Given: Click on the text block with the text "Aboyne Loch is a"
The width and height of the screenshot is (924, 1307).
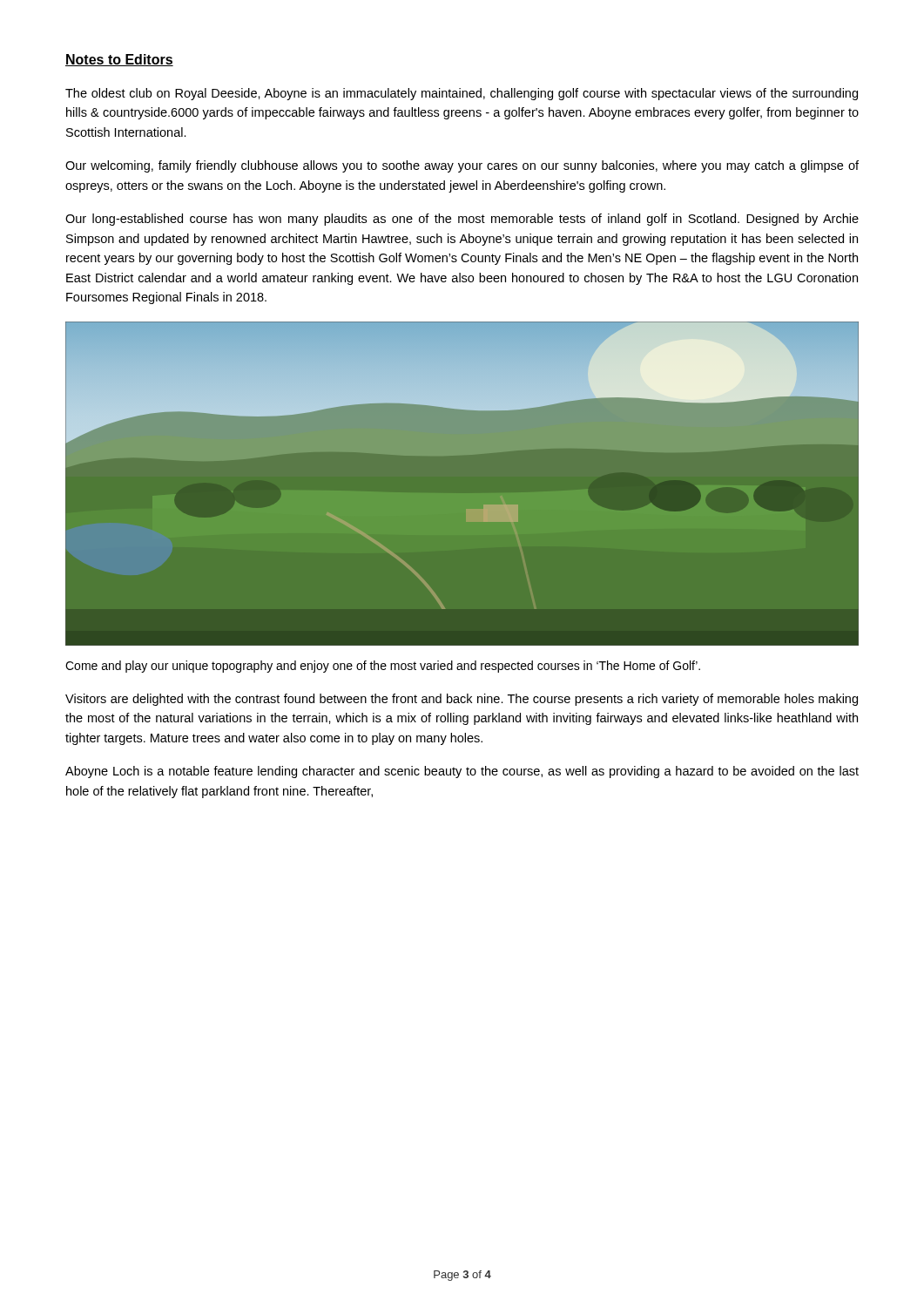Looking at the screenshot, I should (x=462, y=781).
